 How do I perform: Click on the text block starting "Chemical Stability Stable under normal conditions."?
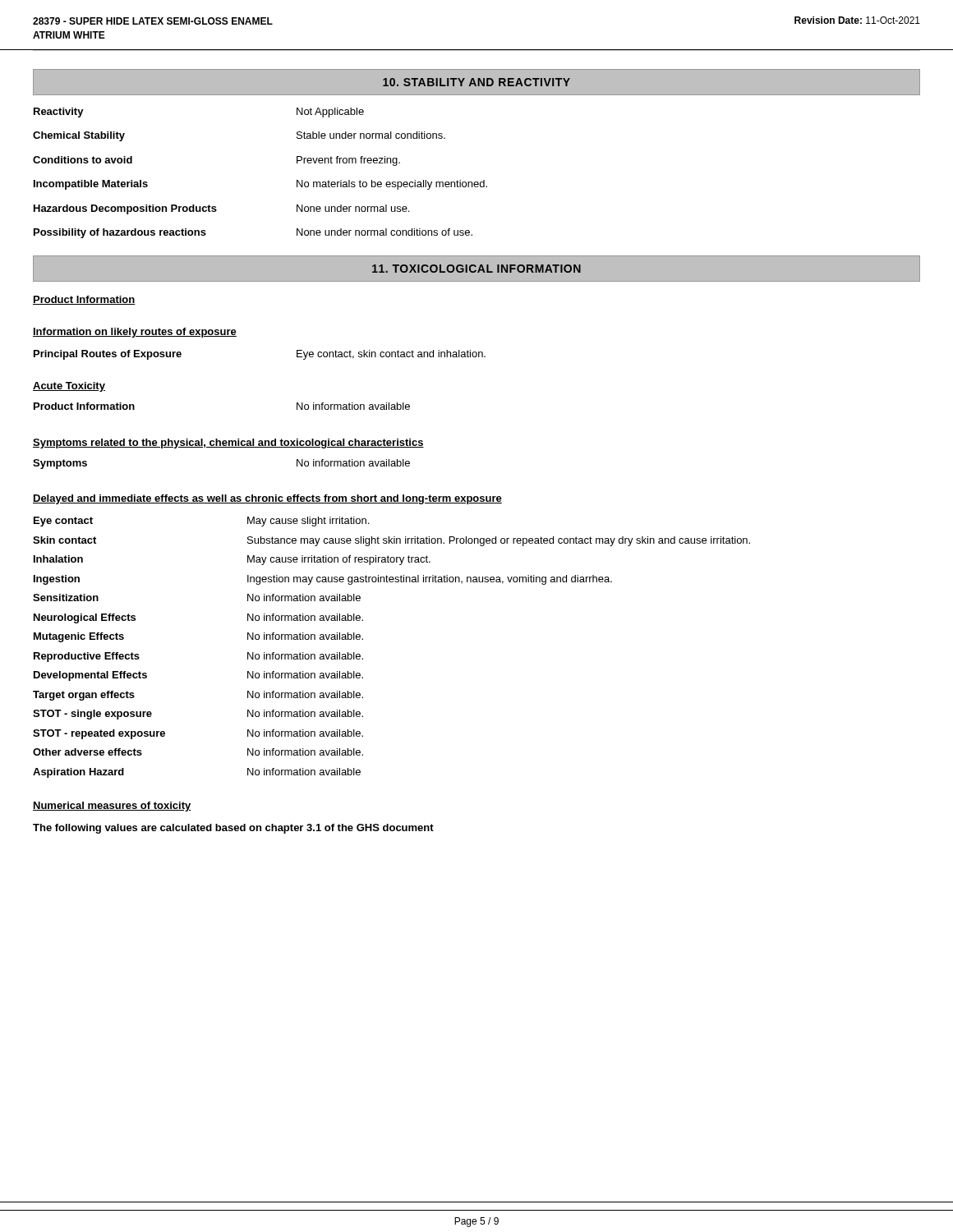click(73, 136)
